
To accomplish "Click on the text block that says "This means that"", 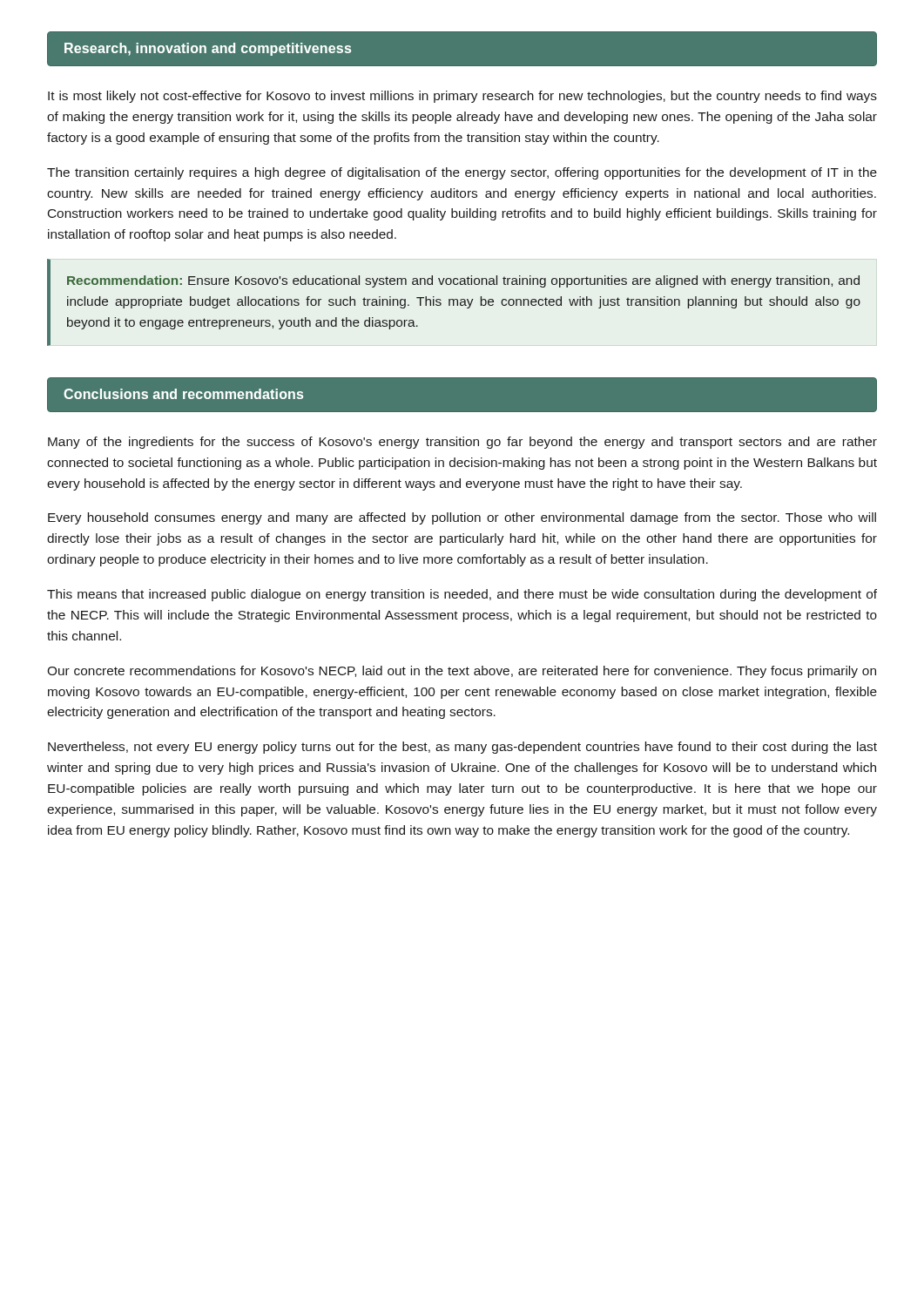I will tap(462, 615).
